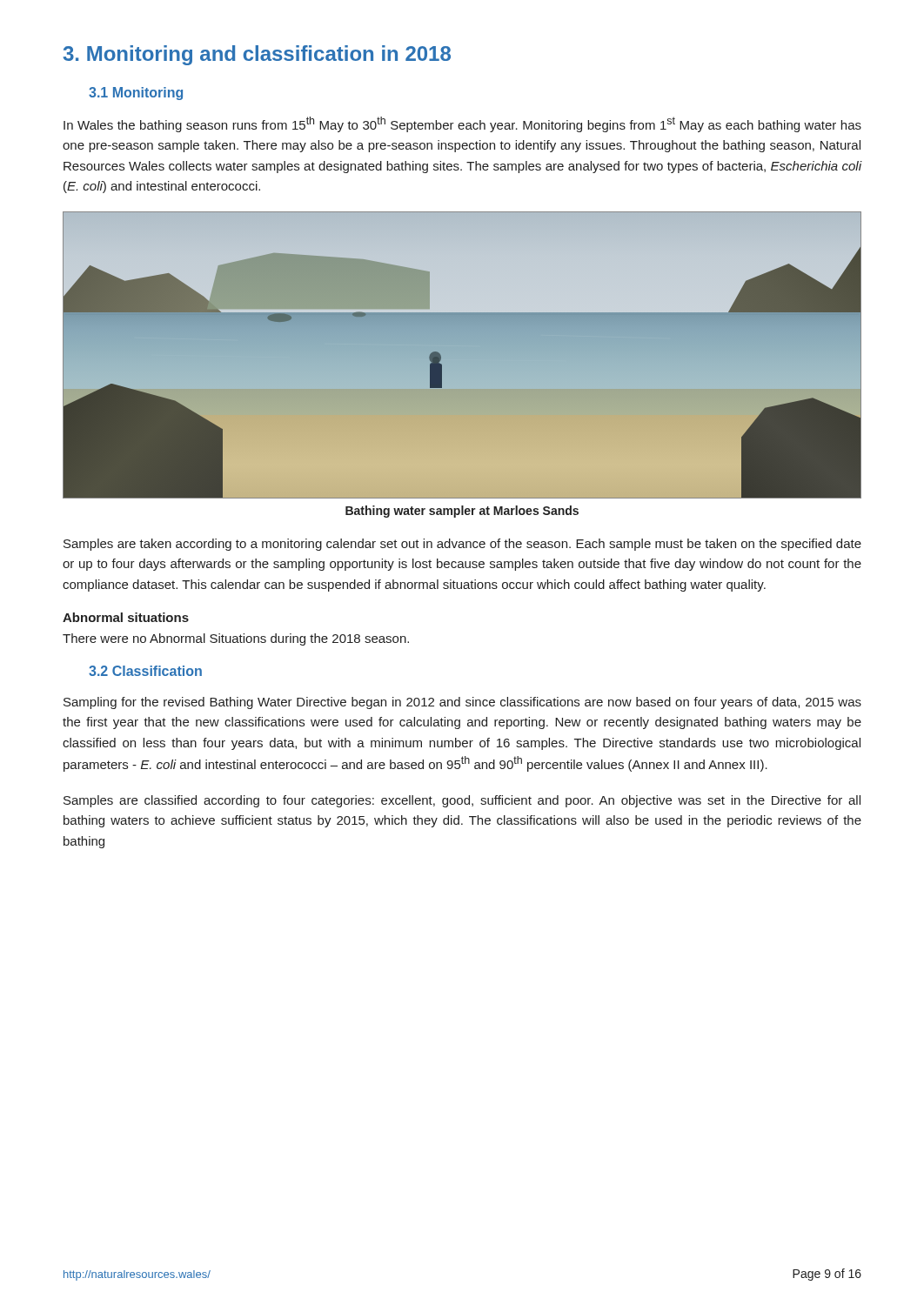
Task: Find the caption that reads "Bathing water sampler at Marloes"
Action: pos(462,511)
